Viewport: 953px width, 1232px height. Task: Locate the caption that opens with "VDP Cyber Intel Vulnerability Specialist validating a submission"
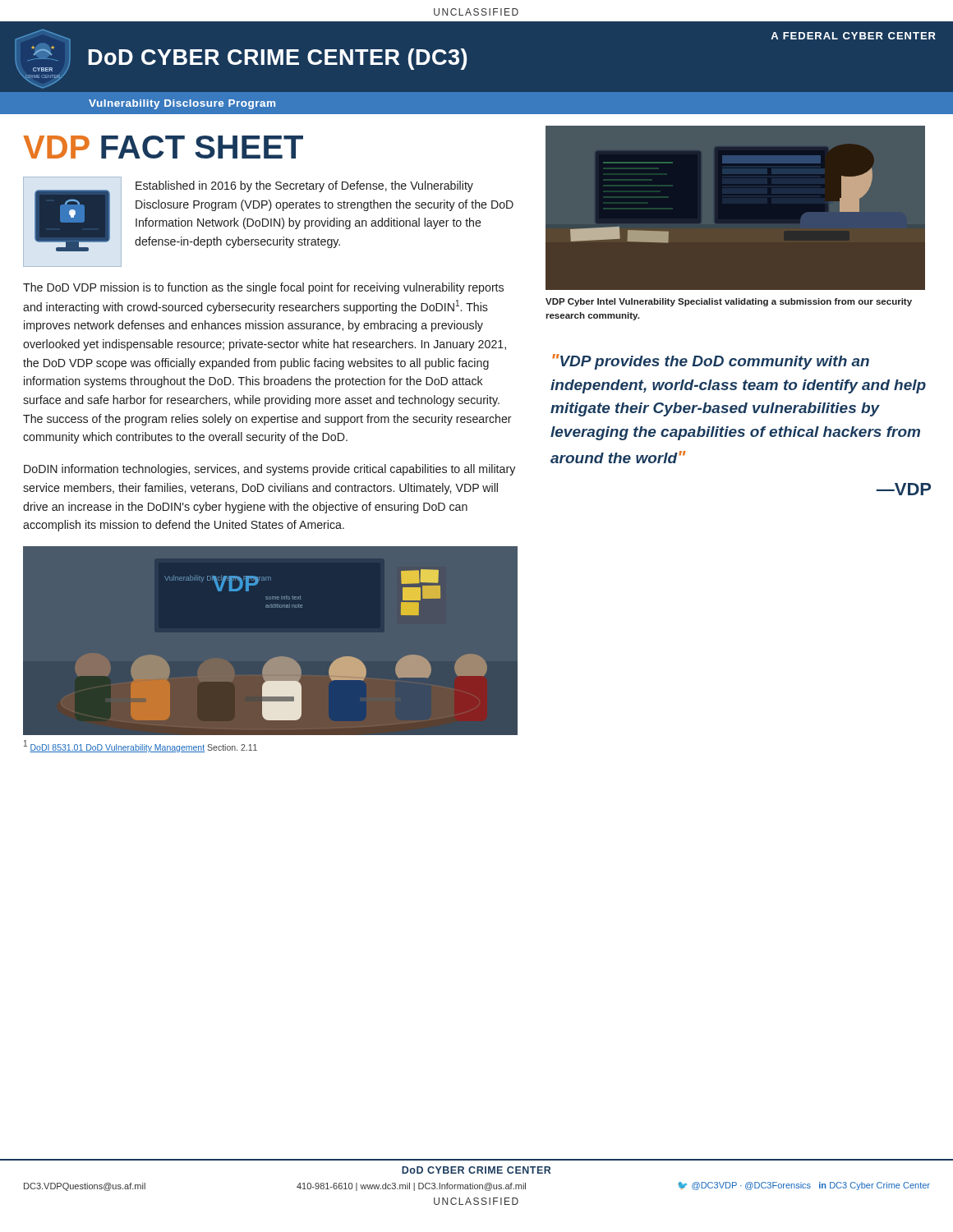[729, 309]
